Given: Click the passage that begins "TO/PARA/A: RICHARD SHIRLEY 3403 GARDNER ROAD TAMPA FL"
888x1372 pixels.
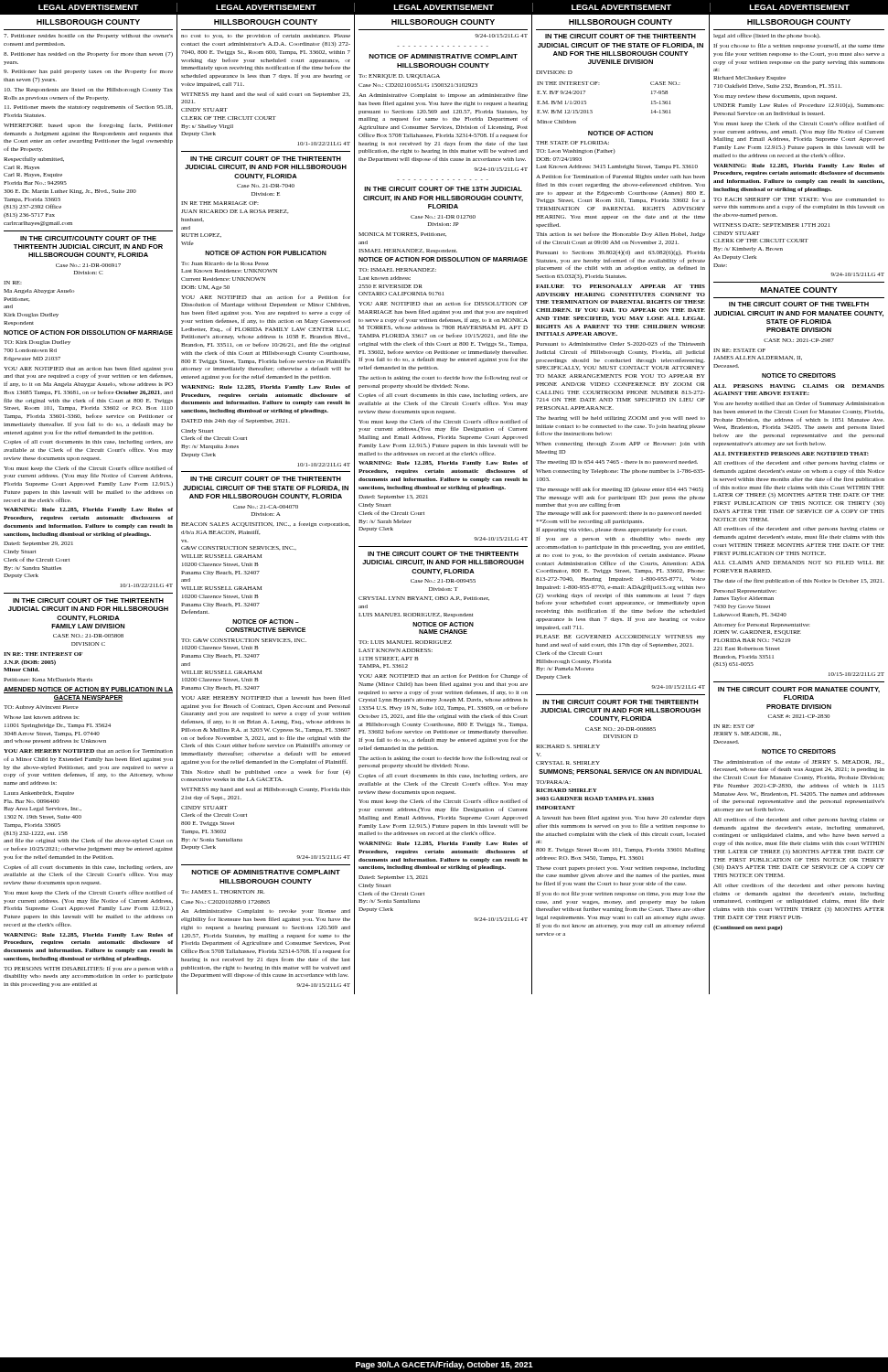Looking at the screenshot, I should [620, 858].
